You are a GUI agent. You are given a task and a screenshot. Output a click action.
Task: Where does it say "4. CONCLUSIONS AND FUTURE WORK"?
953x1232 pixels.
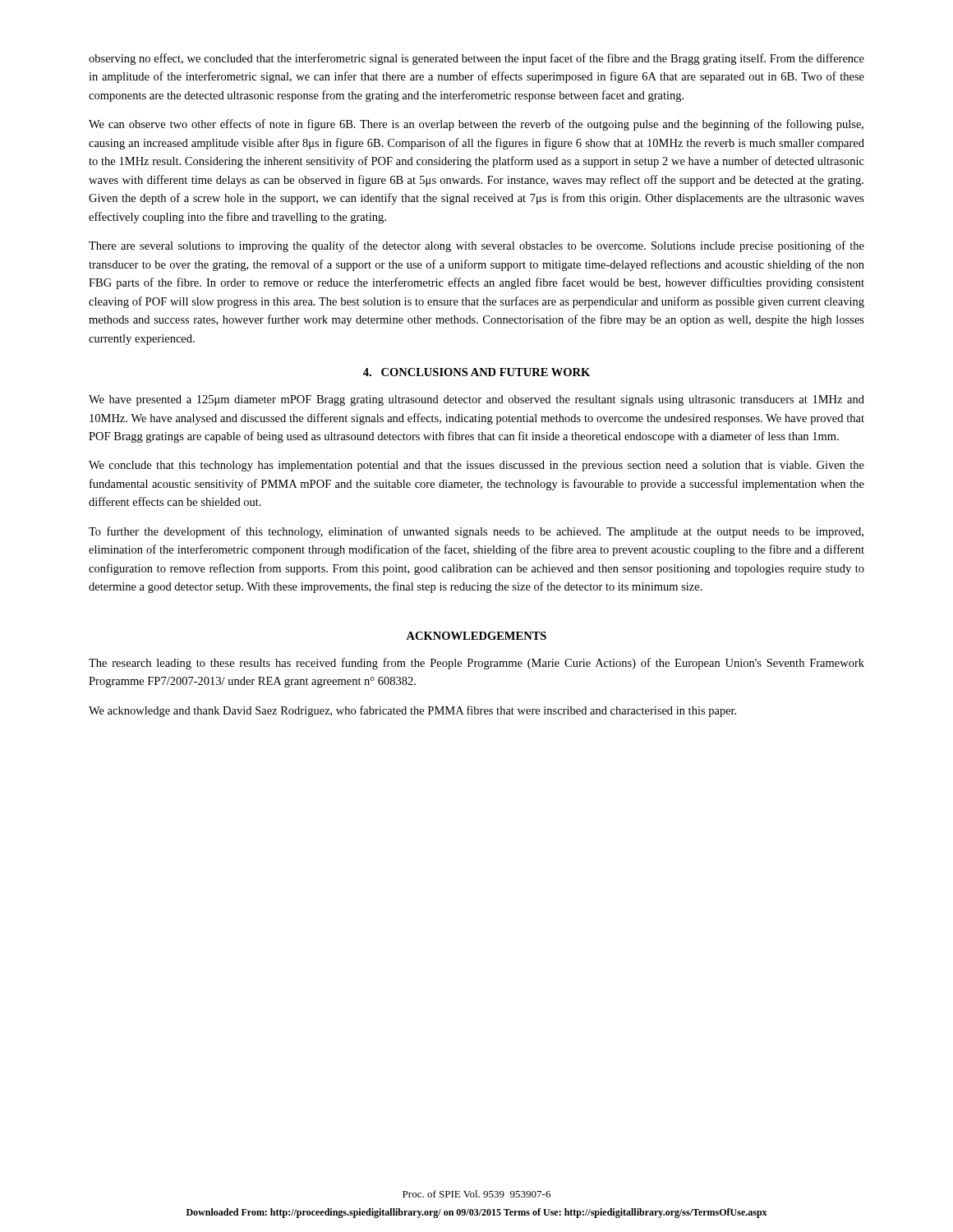coord(476,372)
